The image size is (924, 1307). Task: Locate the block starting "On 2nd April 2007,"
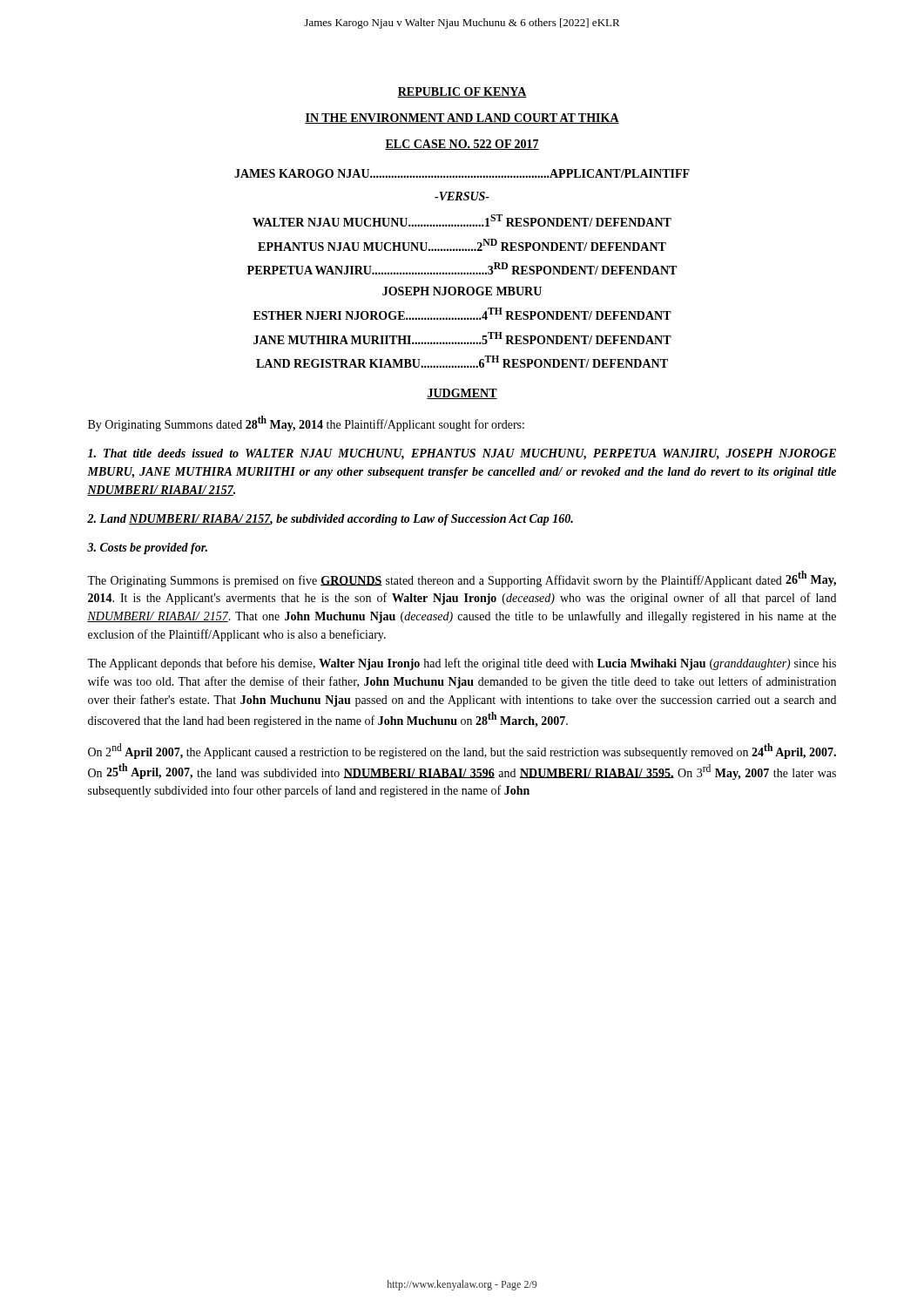[x=462, y=770]
